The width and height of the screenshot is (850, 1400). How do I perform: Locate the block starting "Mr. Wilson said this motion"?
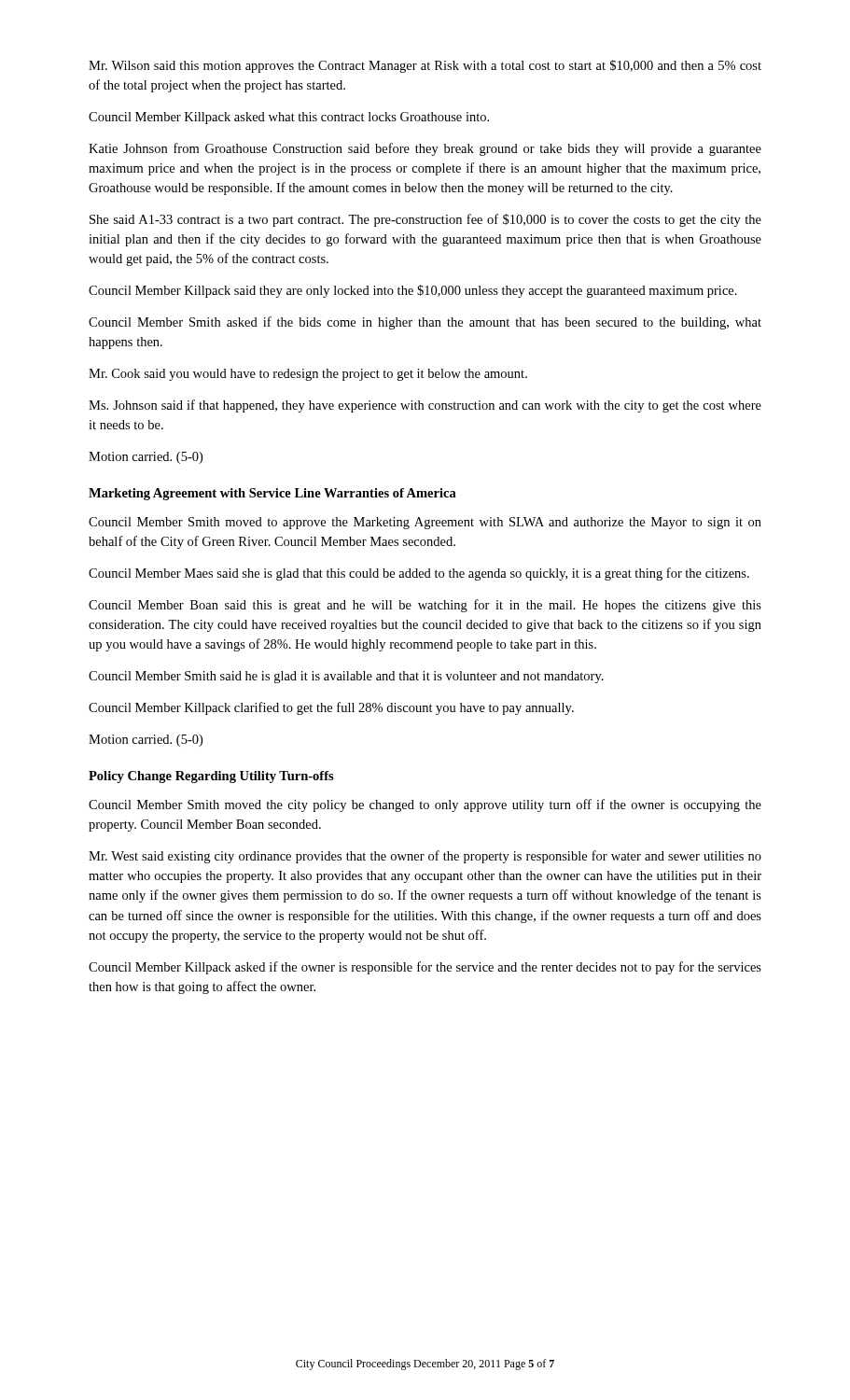click(425, 75)
